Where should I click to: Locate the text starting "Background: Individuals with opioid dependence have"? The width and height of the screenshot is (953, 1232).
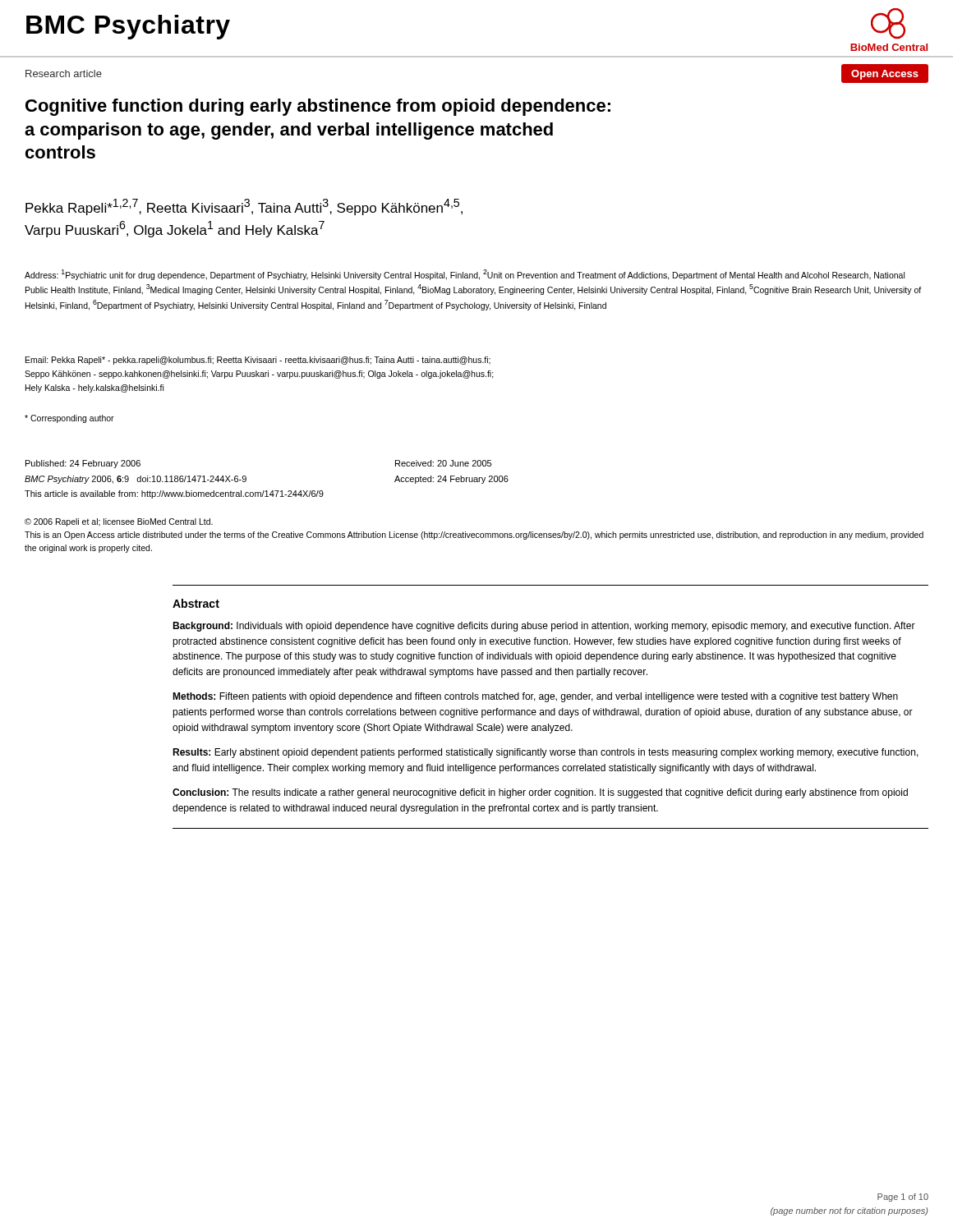tap(544, 649)
